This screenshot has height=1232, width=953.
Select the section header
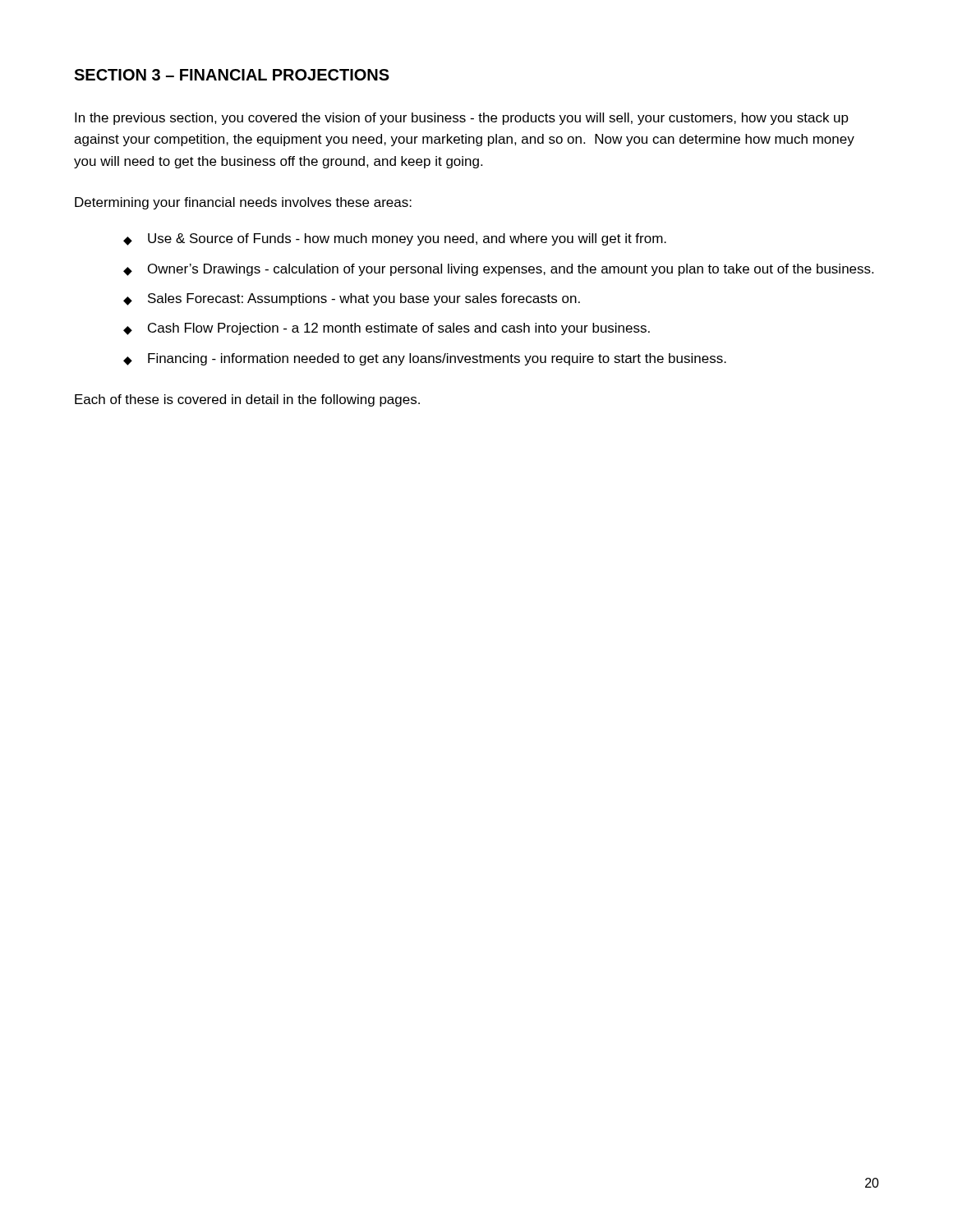tap(232, 75)
